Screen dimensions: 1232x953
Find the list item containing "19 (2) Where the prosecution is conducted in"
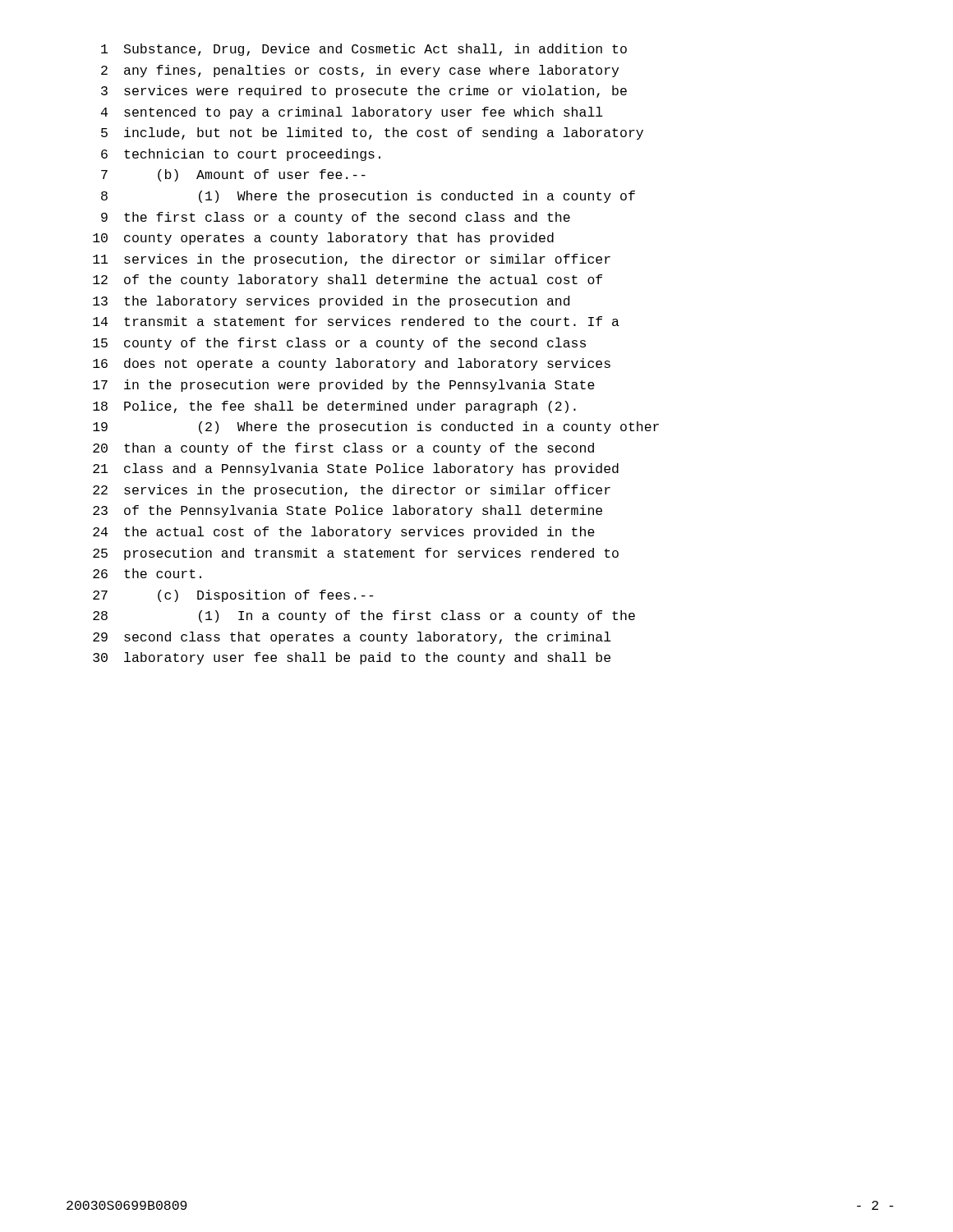[363, 428]
